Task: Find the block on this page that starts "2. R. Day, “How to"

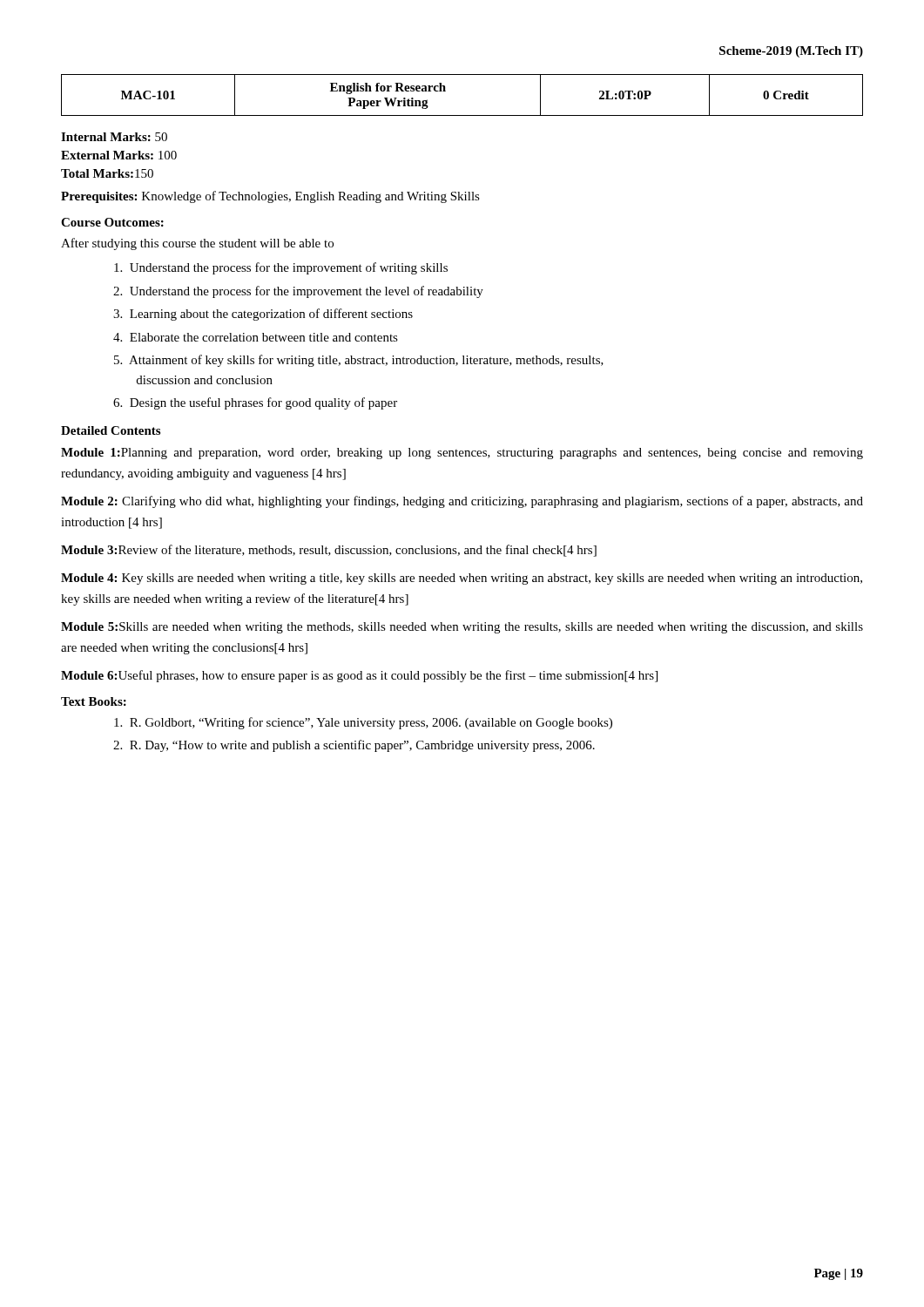Action: 354,745
